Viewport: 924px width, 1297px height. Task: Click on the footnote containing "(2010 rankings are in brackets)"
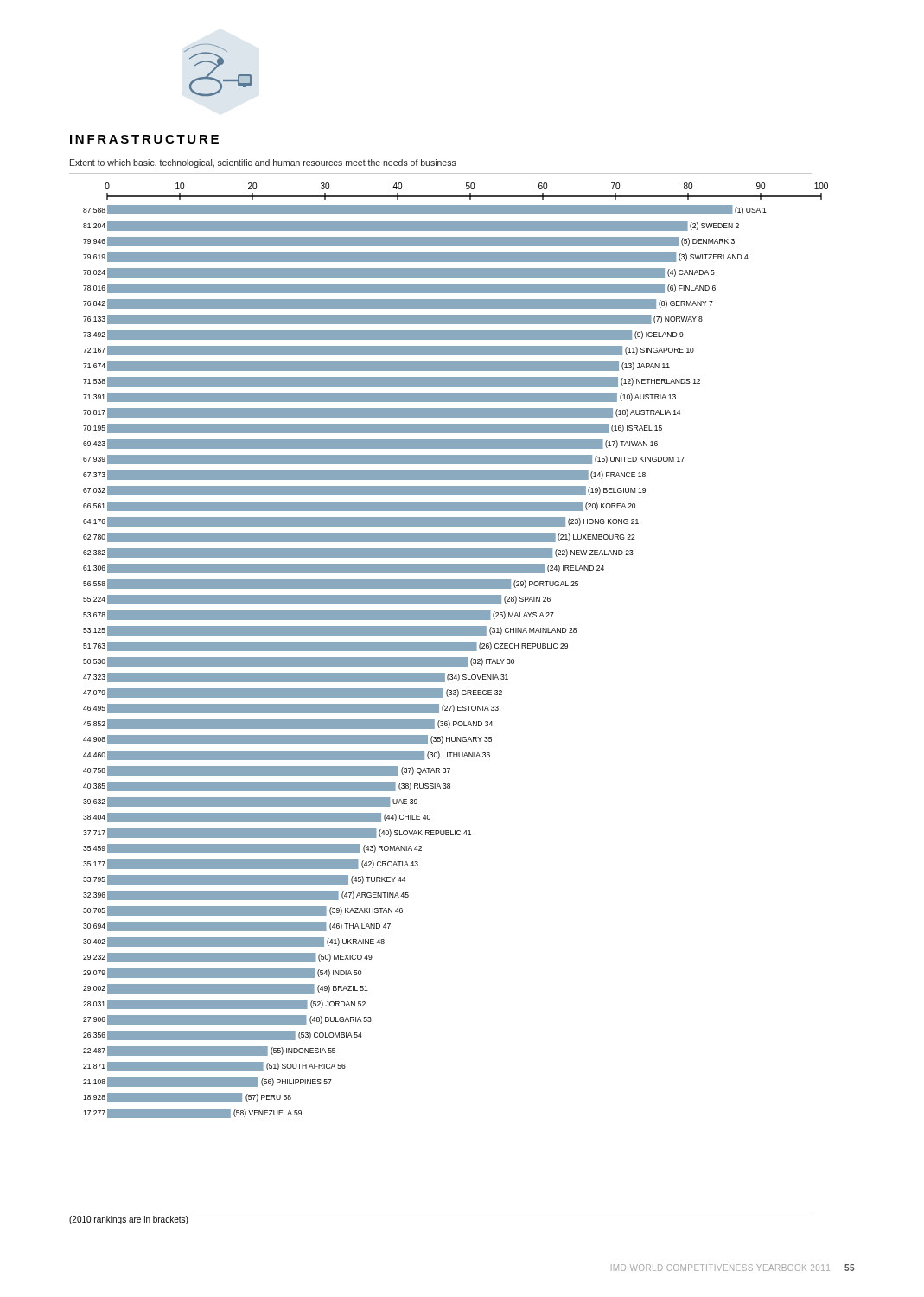pos(129,1220)
